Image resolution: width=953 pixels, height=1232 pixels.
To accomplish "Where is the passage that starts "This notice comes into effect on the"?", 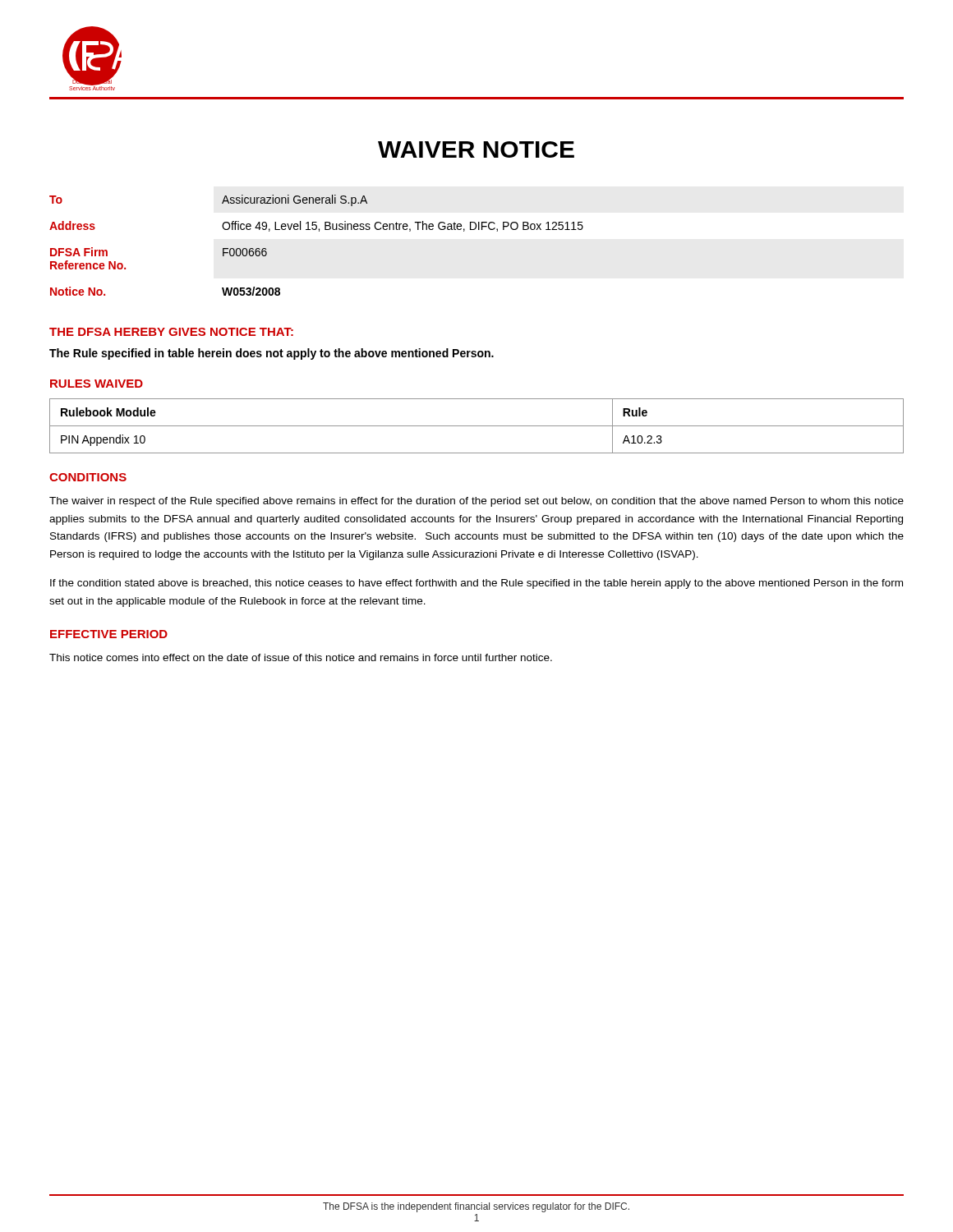I will (x=301, y=657).
